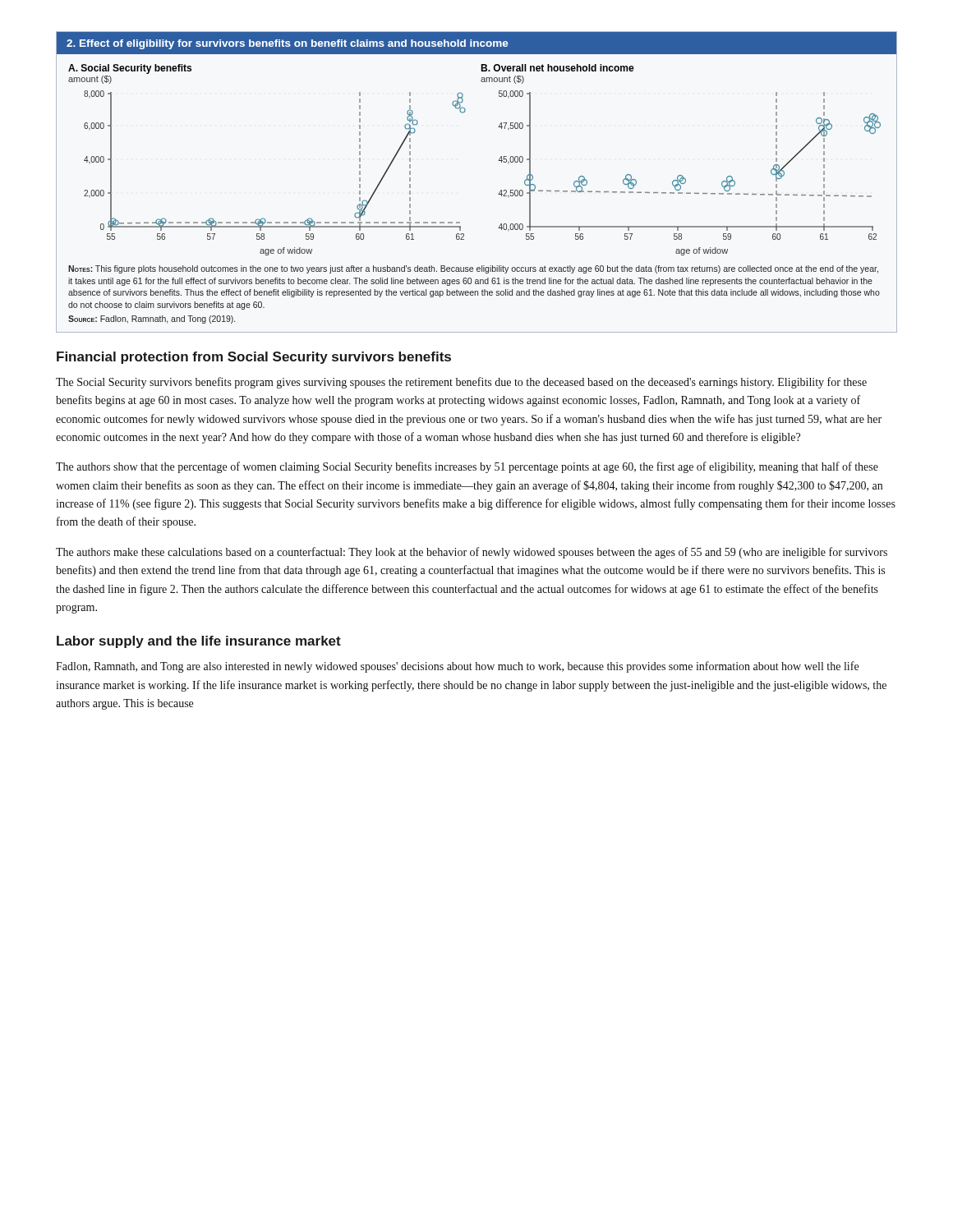Click on the block starting "Notes: This figure"
The height and width of the screenshot is (1232, 953).
[474, 287]
